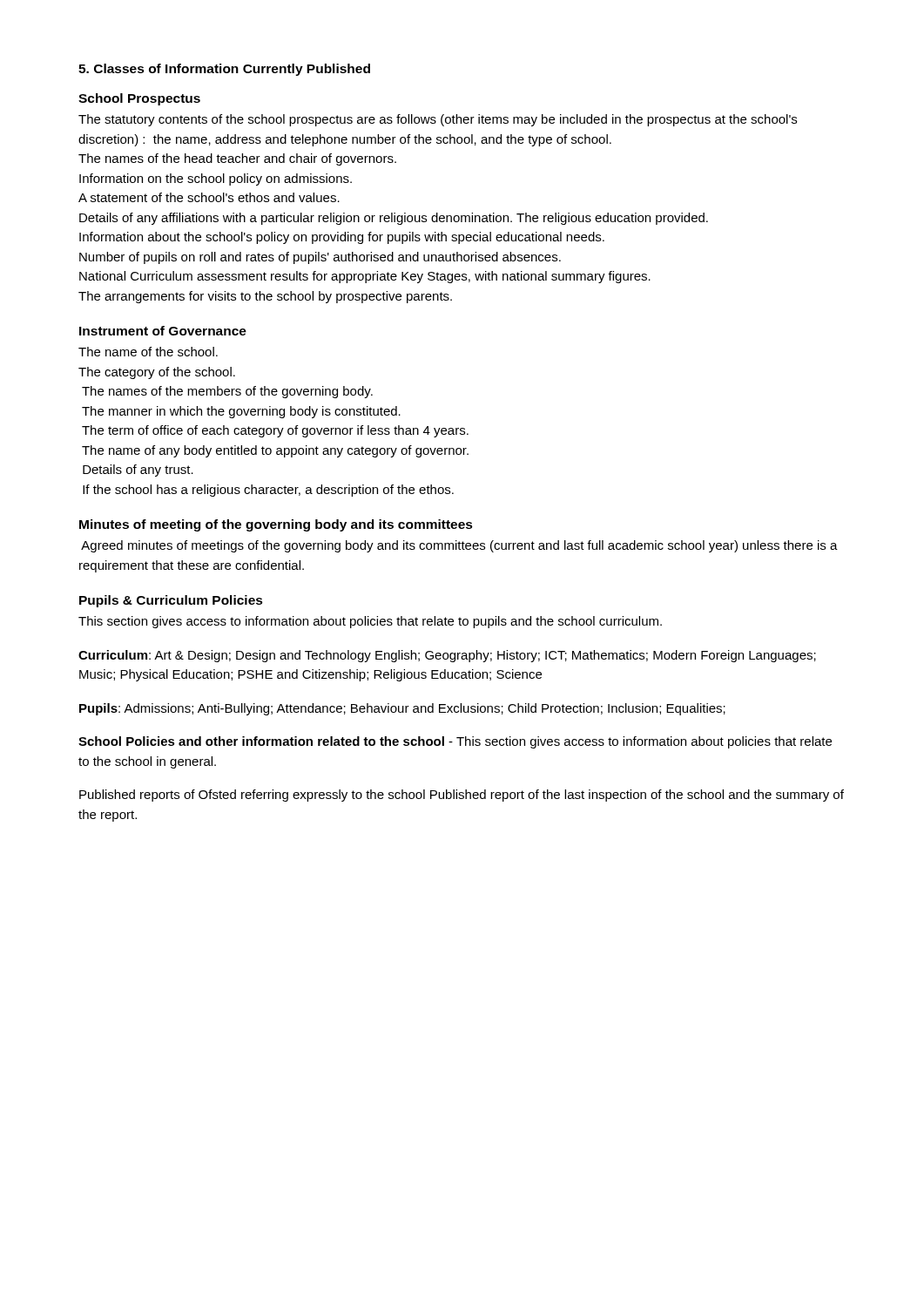Find the region starting "Published reports of Ofsted referring expressly to"
The image size is (924, 1307).
point(461,804)
